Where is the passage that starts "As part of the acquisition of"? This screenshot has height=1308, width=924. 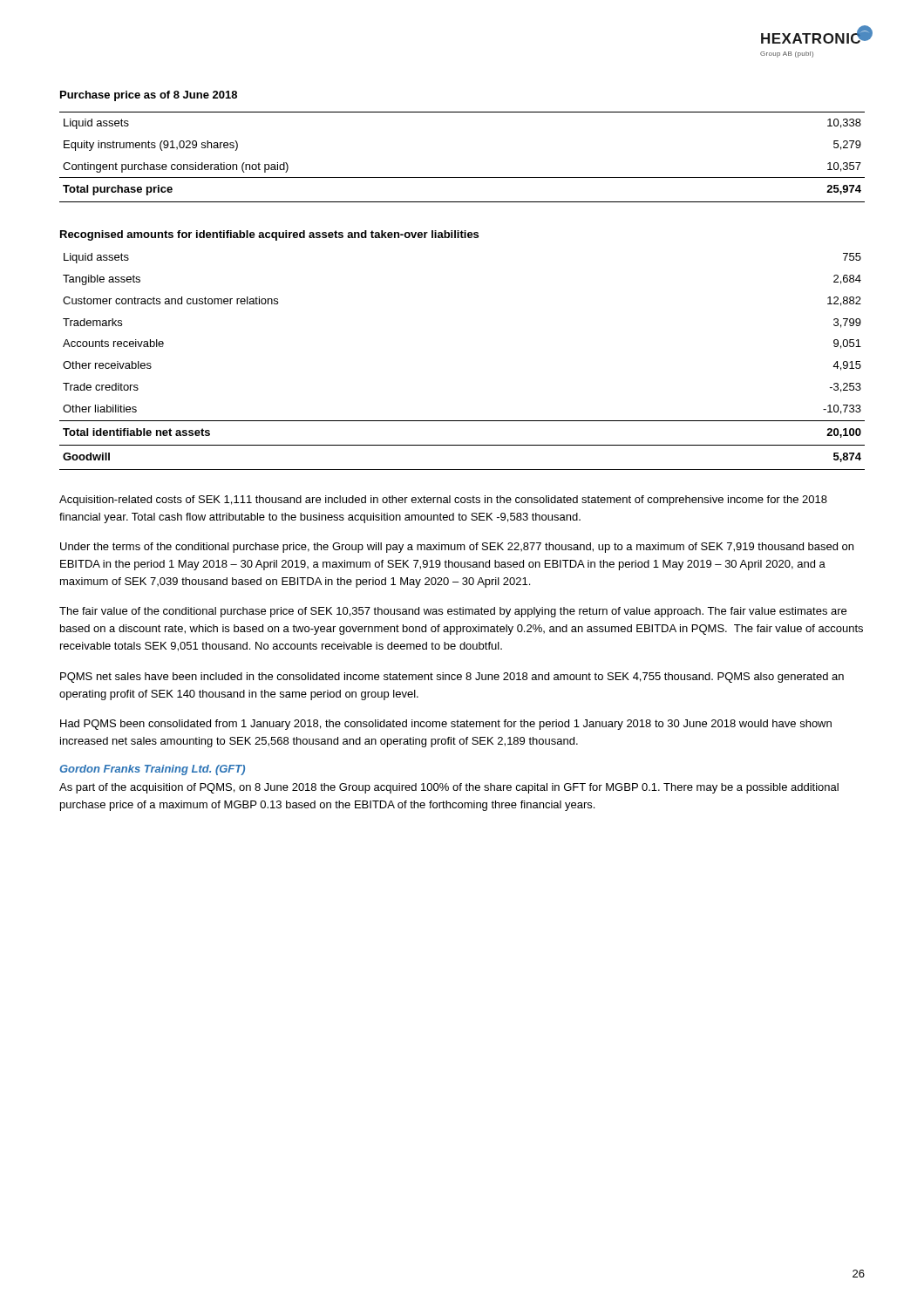pos(449,796)
